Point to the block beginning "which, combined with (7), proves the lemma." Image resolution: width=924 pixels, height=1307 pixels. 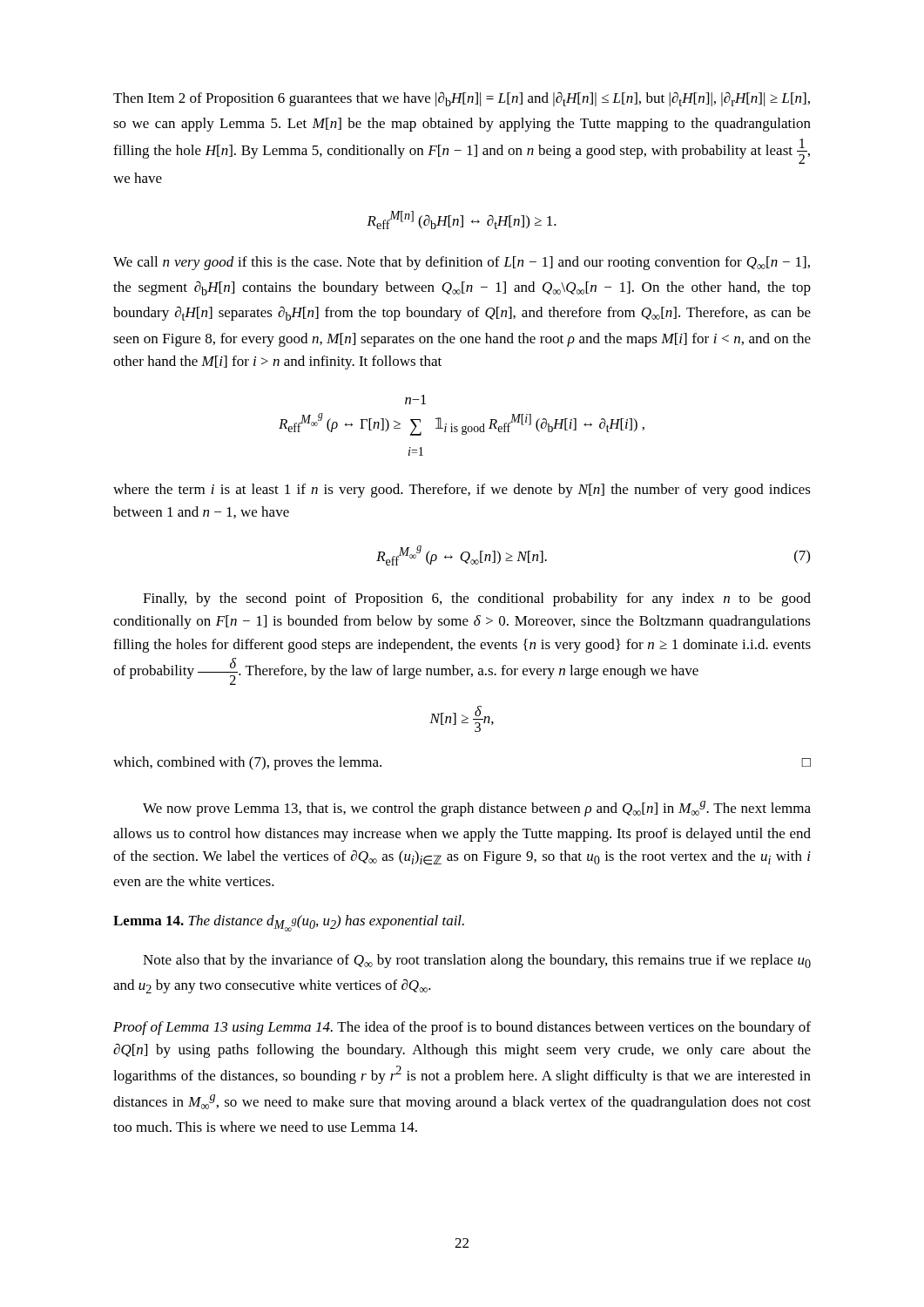click(x=250, y=763)
